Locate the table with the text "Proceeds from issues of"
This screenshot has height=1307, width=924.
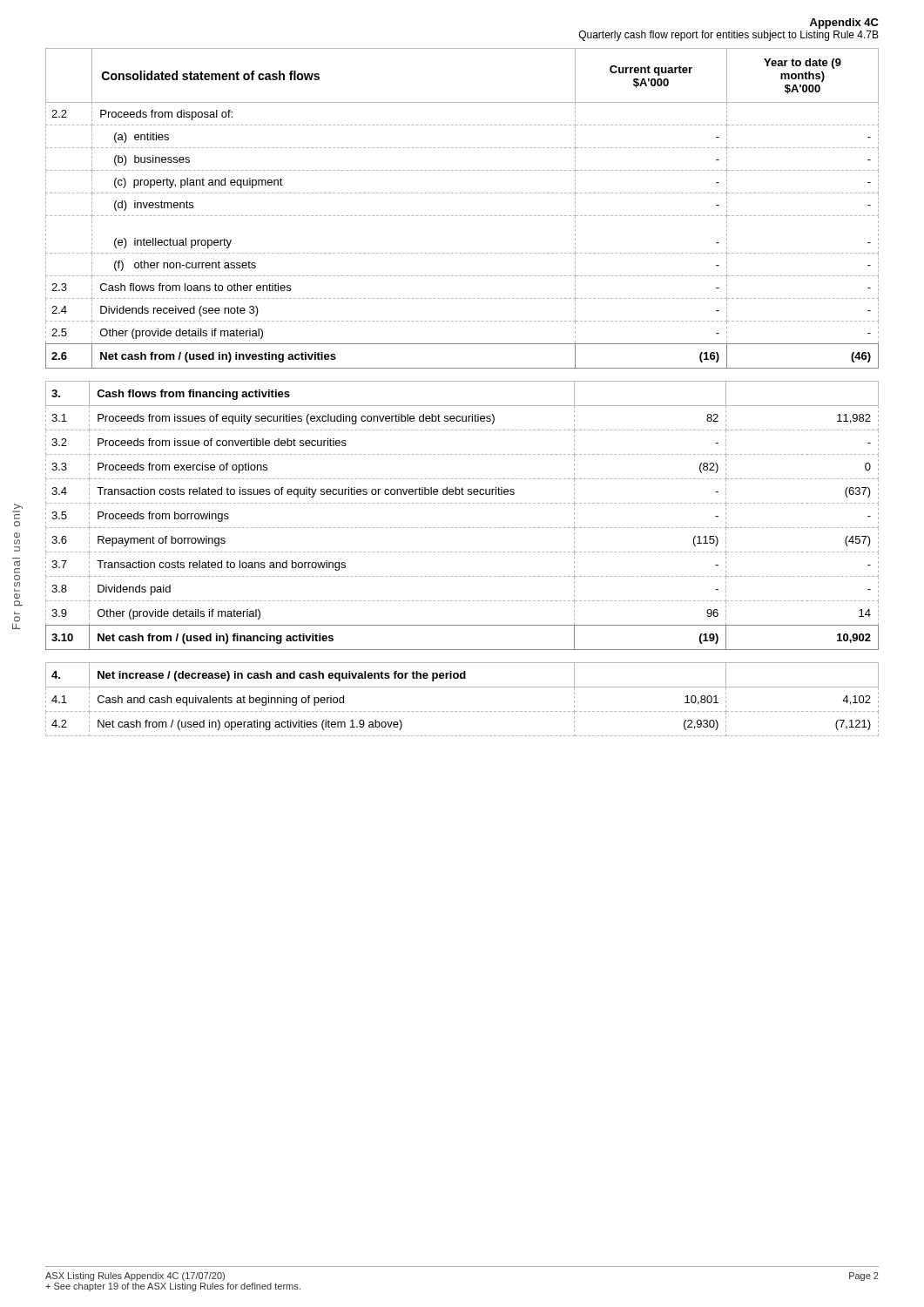462,515
